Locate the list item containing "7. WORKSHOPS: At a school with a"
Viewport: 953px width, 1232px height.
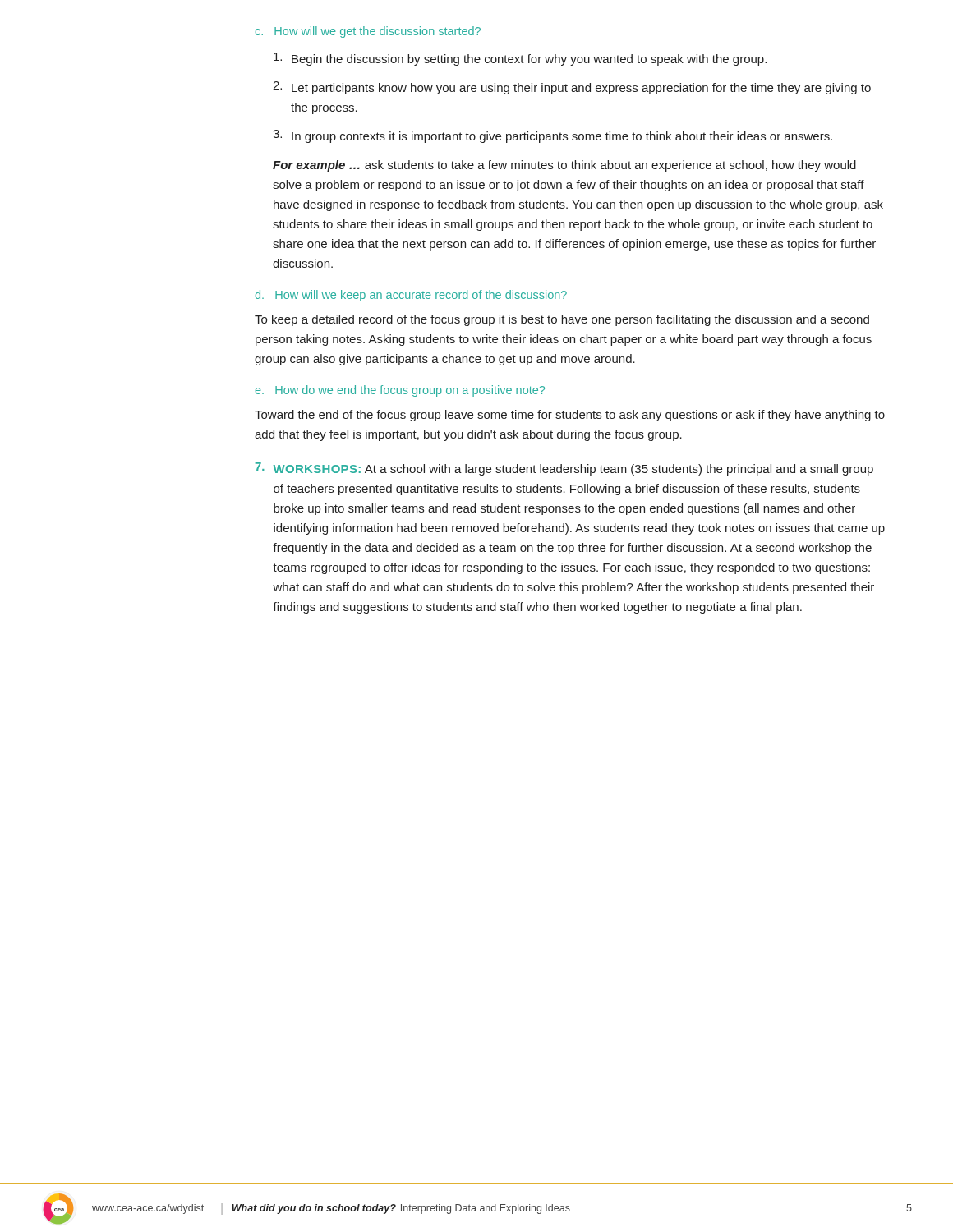[x=571, y=538]
